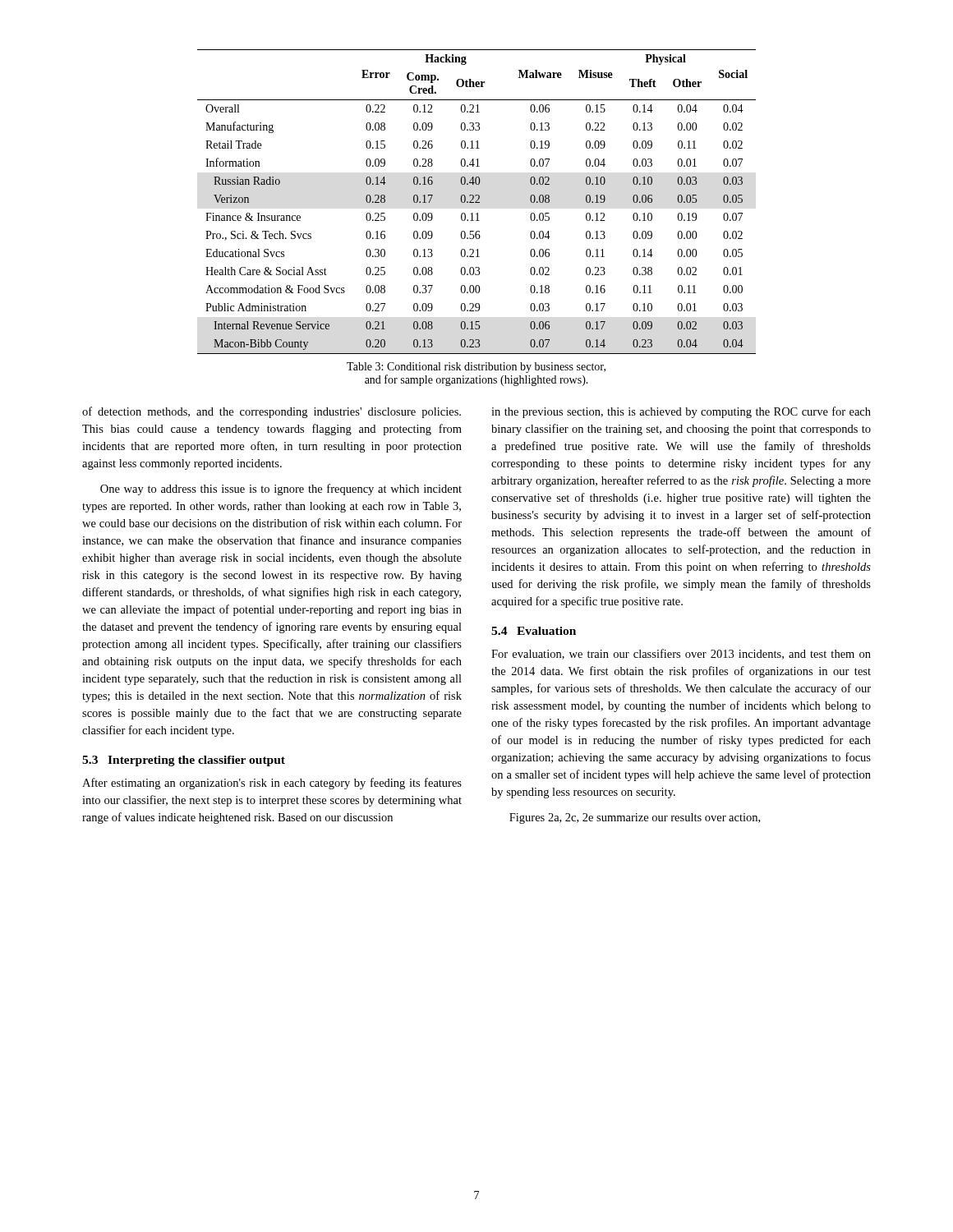
Task: Locate the text block containing "After estimating an organization's risk in"
Action: click(x=272, y=800)
